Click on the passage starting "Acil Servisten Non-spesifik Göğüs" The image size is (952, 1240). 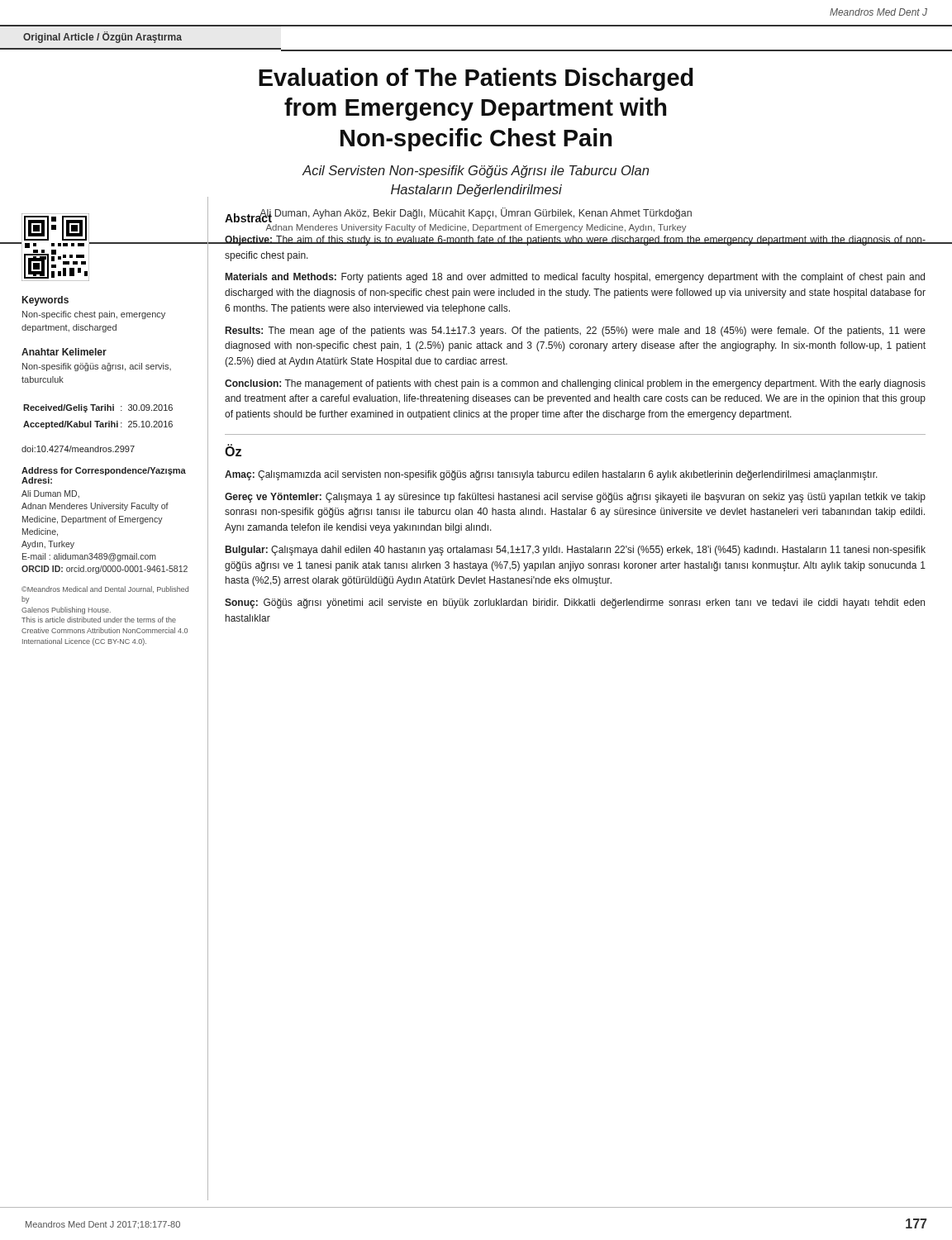click(x=476, y=180)
